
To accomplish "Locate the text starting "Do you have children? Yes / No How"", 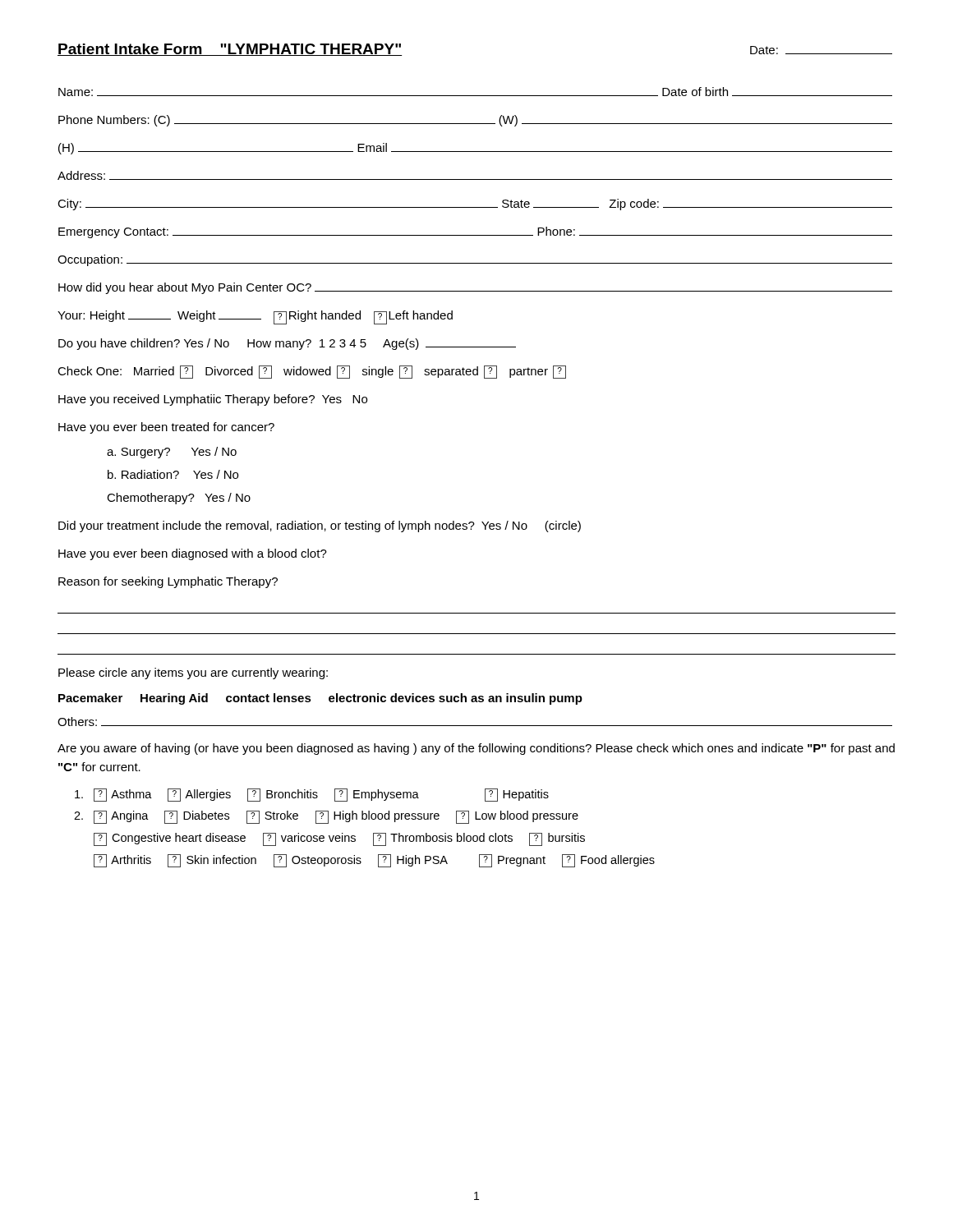I will [x=287, y=341].
